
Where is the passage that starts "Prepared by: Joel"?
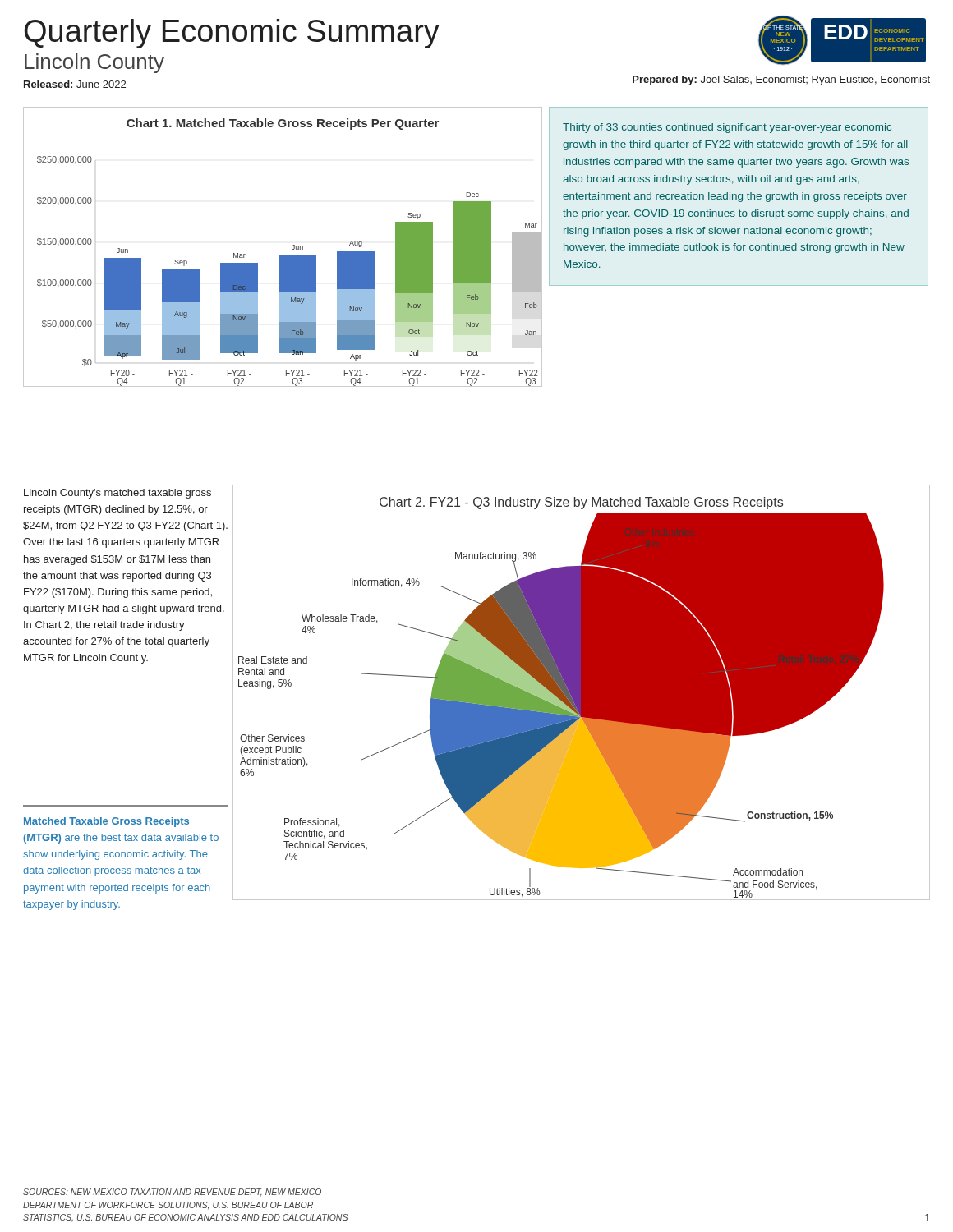[781, 79]
